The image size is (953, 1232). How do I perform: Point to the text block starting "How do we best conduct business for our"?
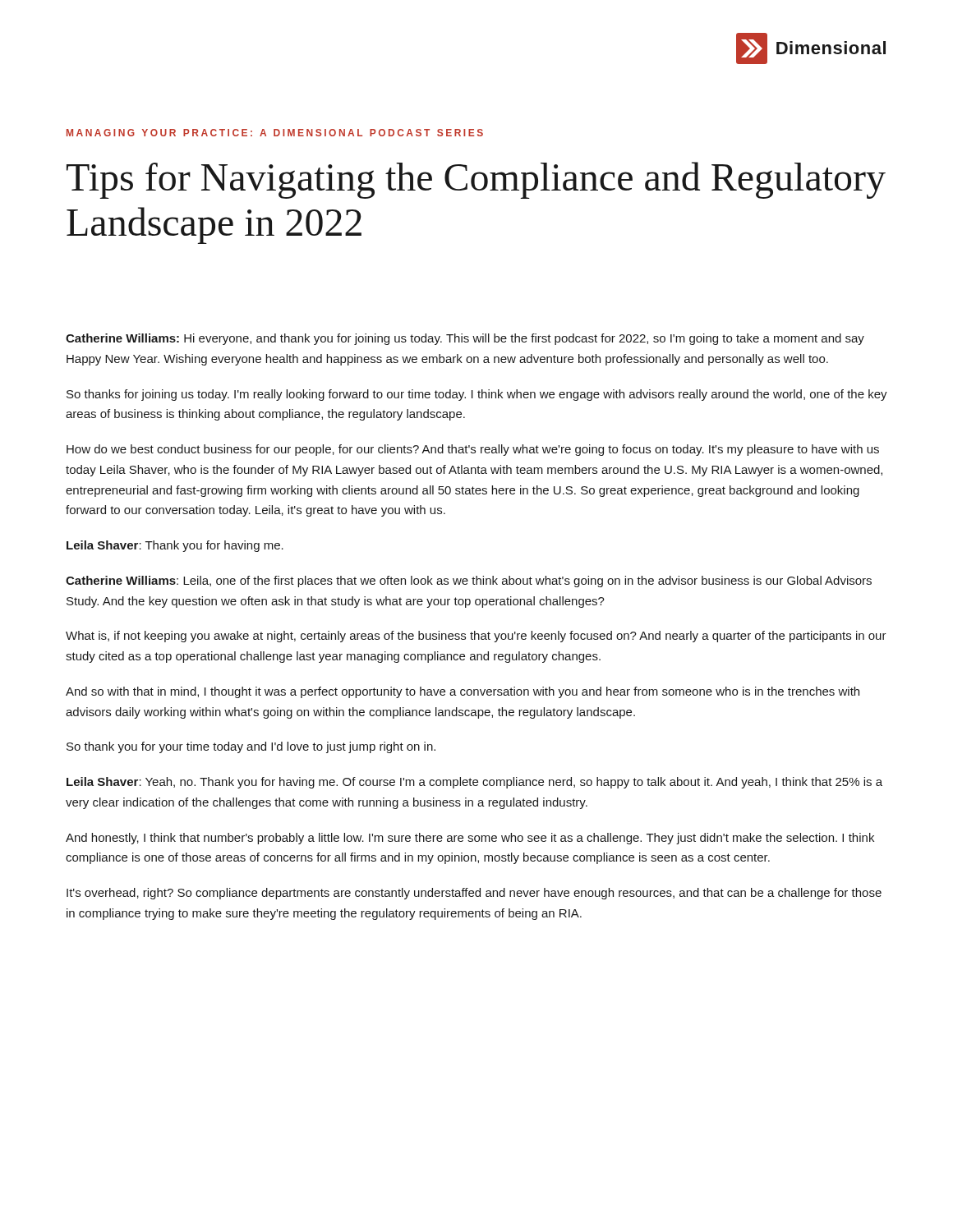[x=475, y=479]
